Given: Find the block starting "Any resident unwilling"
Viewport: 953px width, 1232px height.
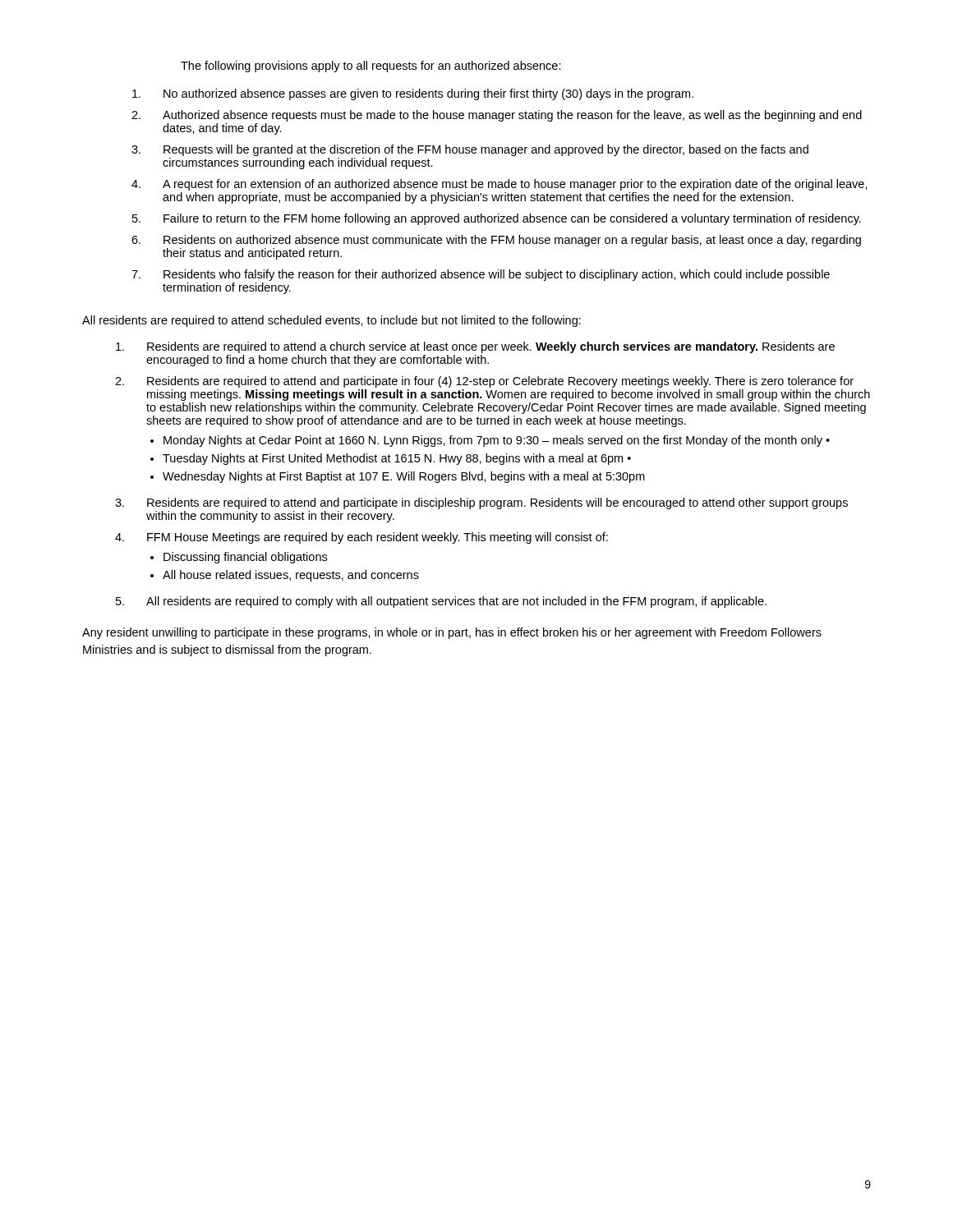Looking at the screenshot, I should click(452, 641).
